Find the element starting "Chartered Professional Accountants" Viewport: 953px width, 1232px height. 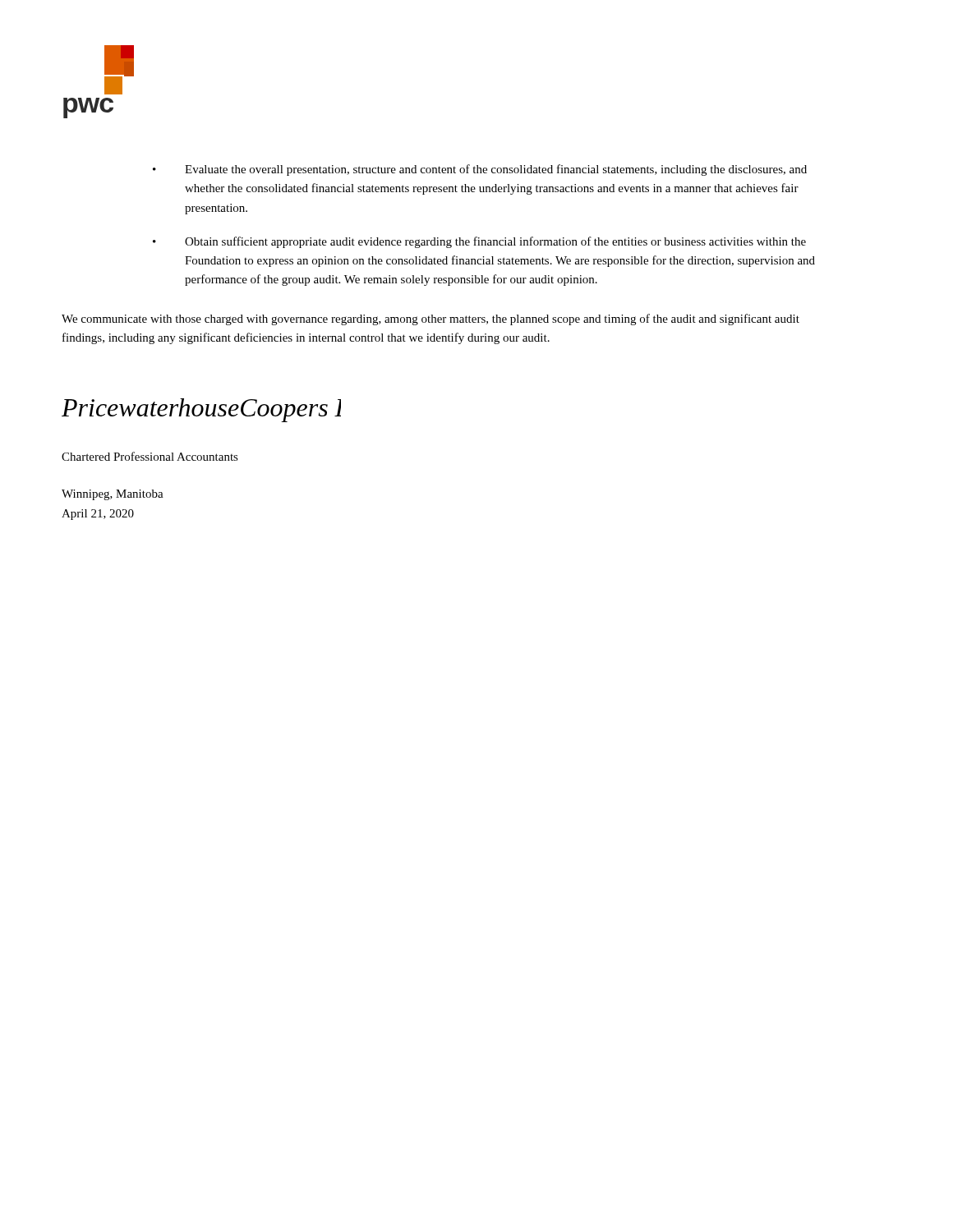point(150,457)
